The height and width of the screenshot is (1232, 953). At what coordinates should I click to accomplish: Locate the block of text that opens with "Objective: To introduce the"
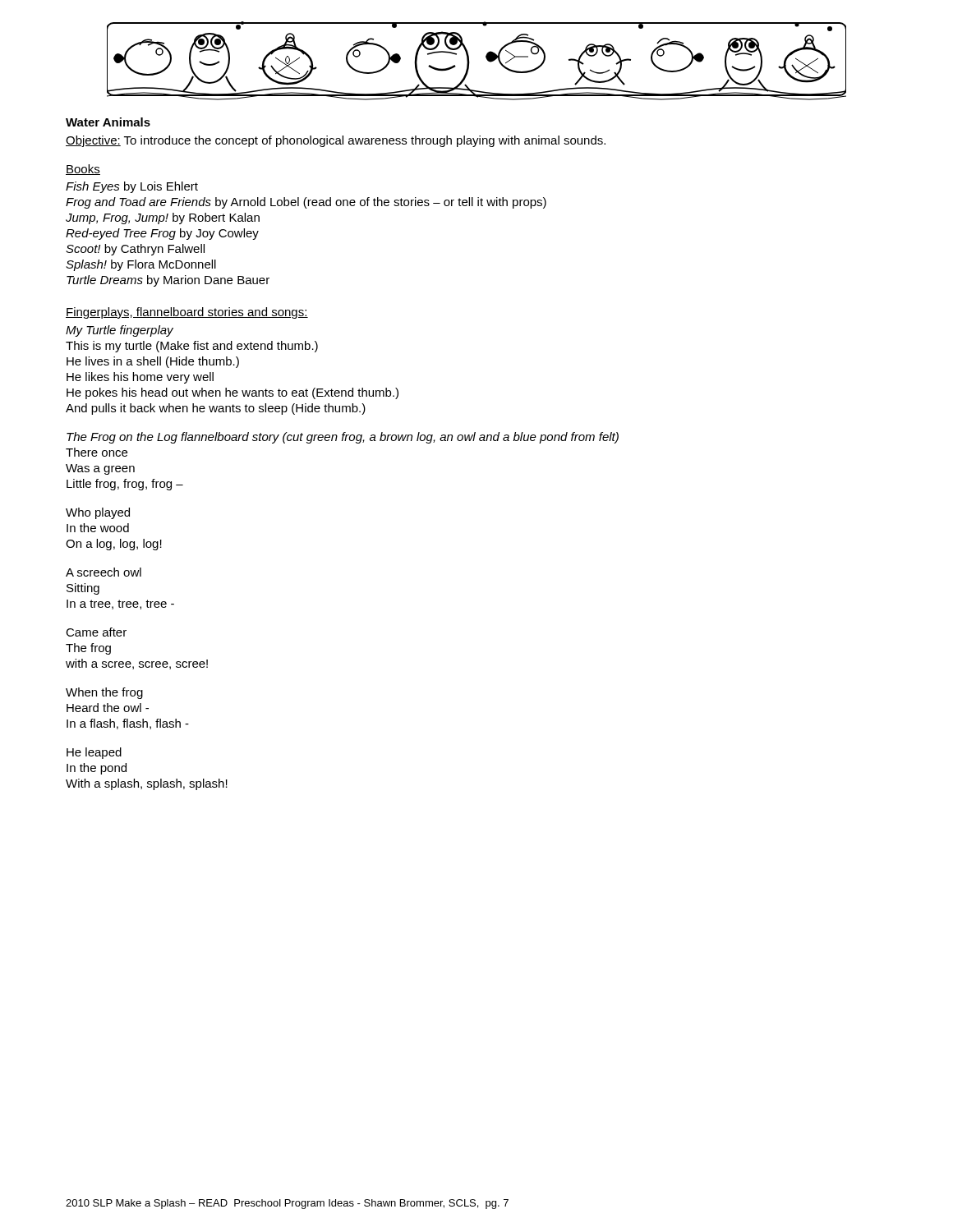tap(336, 140)
